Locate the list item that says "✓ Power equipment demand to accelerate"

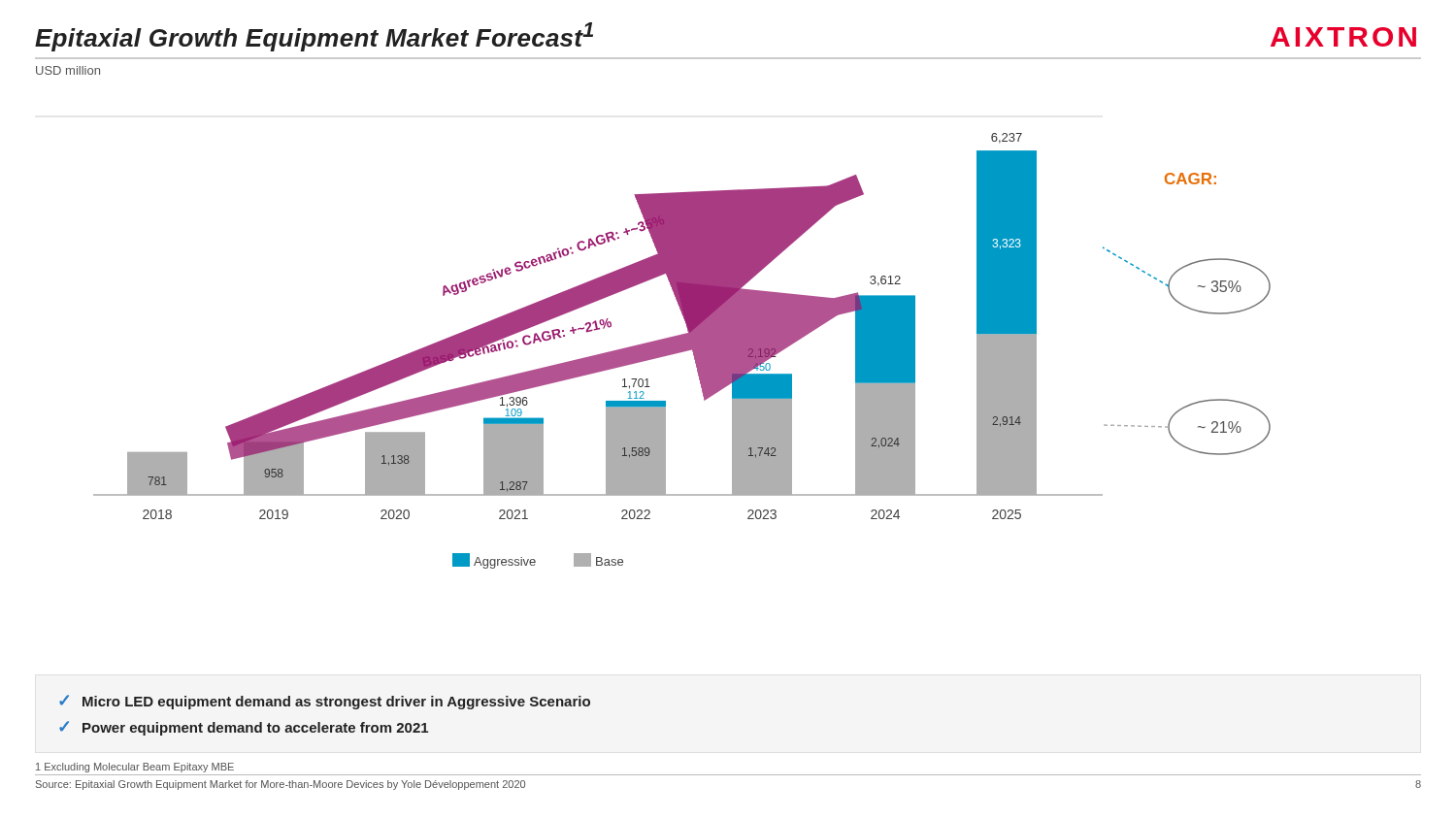coord(243,727)
